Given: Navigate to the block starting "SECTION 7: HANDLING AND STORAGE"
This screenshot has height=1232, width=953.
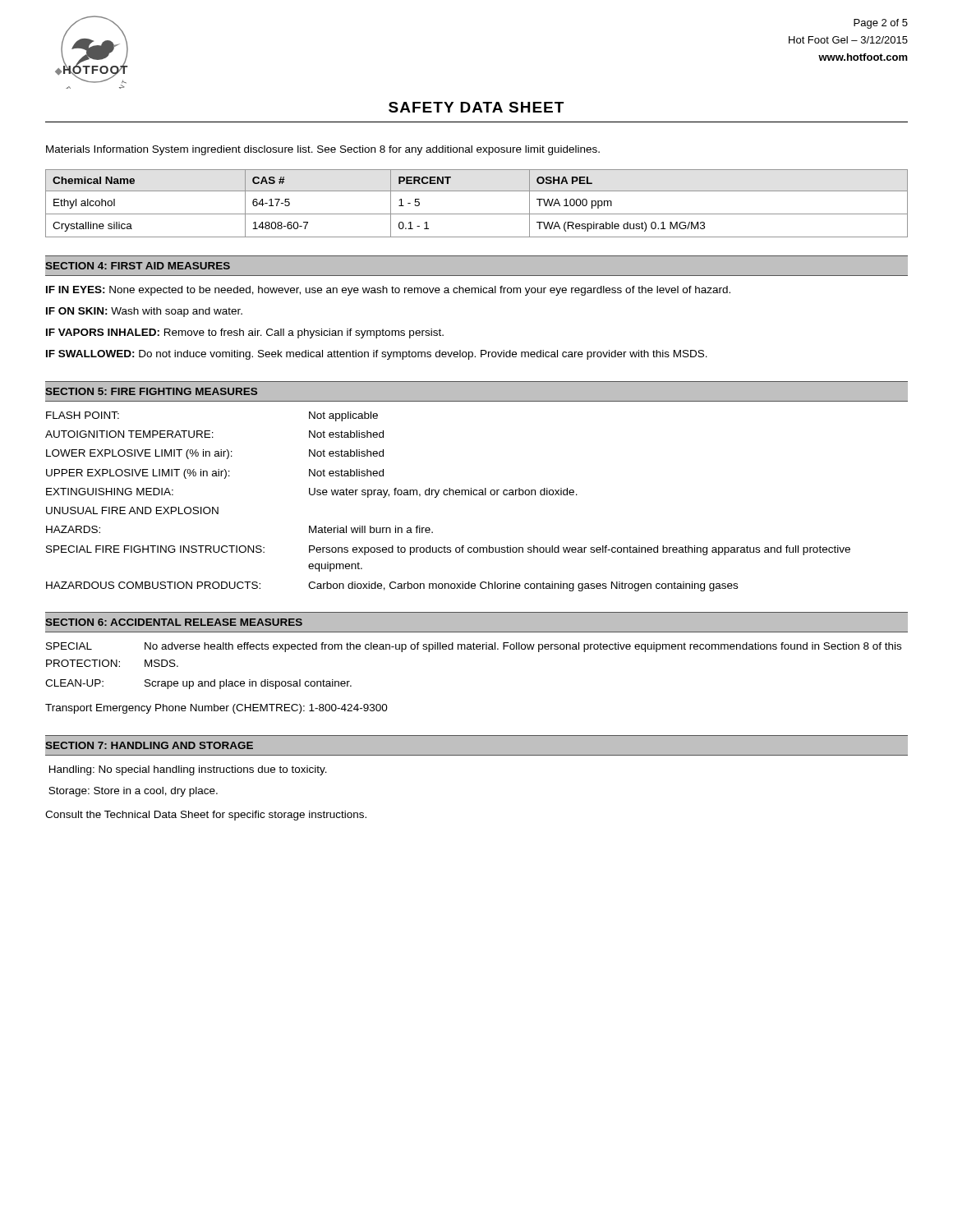Looking at the screenshot, I should pyautogui.click(x=149, y=745).
